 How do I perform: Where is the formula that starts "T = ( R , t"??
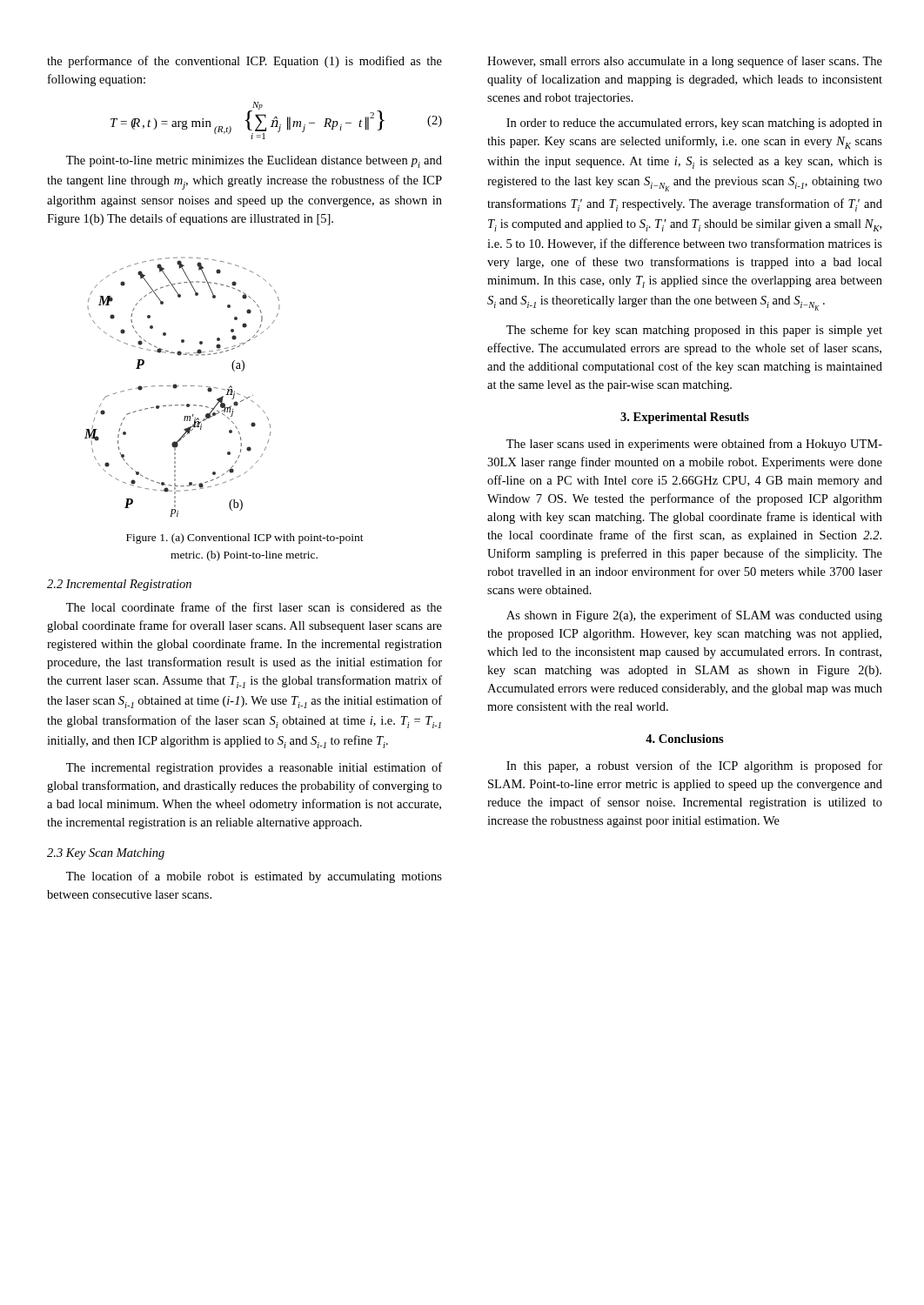244,120
